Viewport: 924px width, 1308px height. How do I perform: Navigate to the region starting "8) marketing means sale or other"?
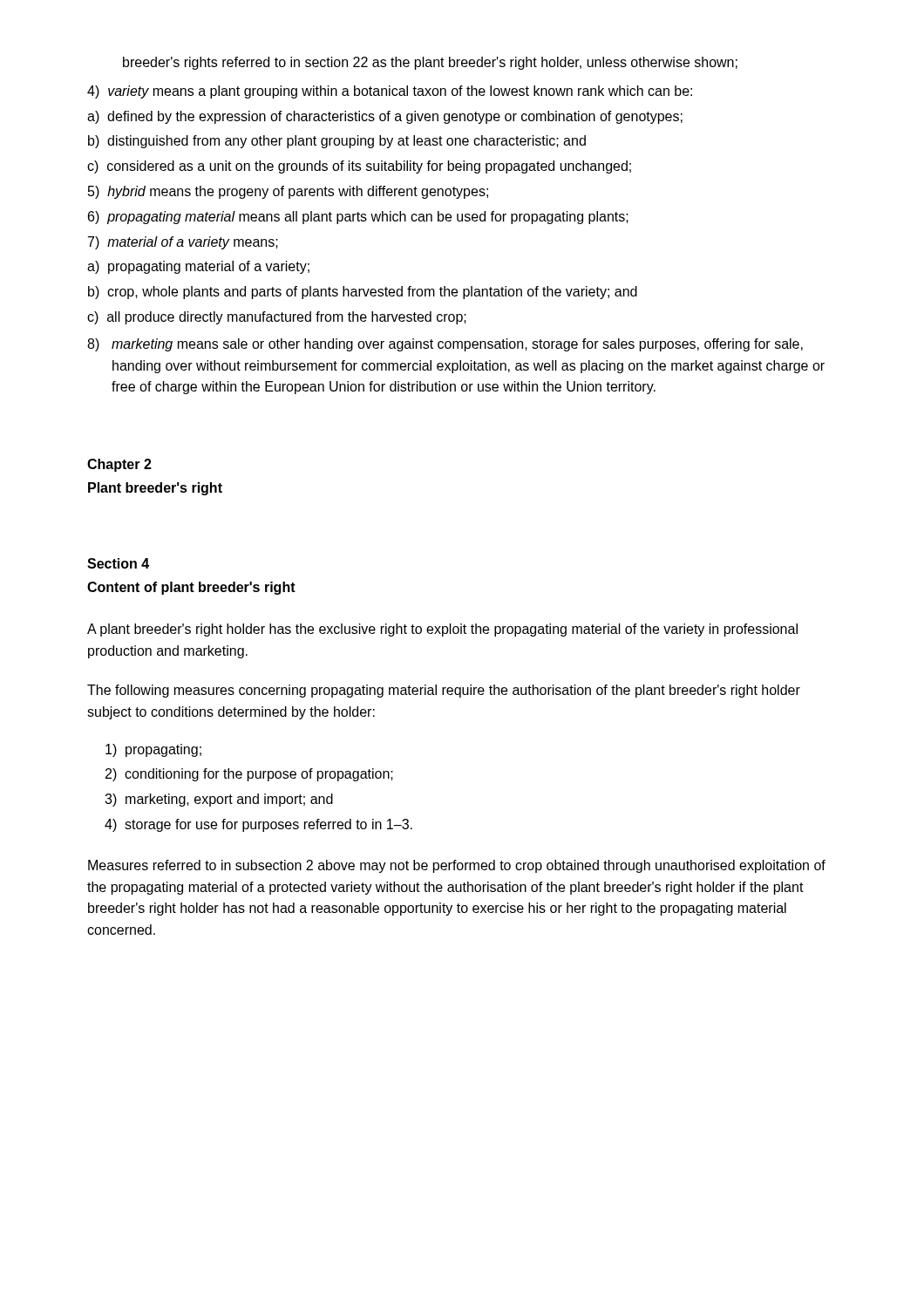tap(462, 366)
